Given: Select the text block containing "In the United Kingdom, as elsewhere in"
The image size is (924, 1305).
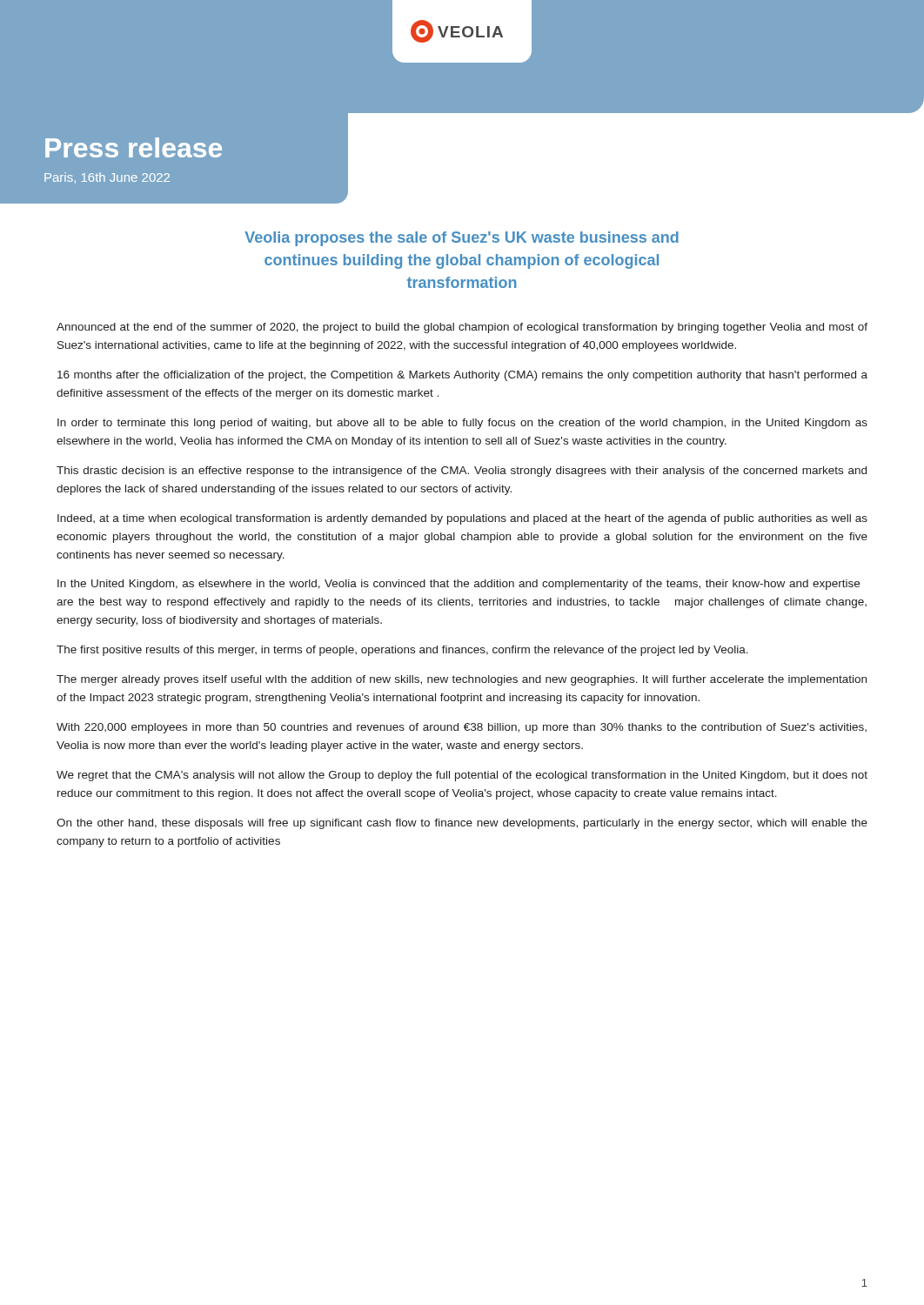Looking at the screenshot, I should (462, 602).
